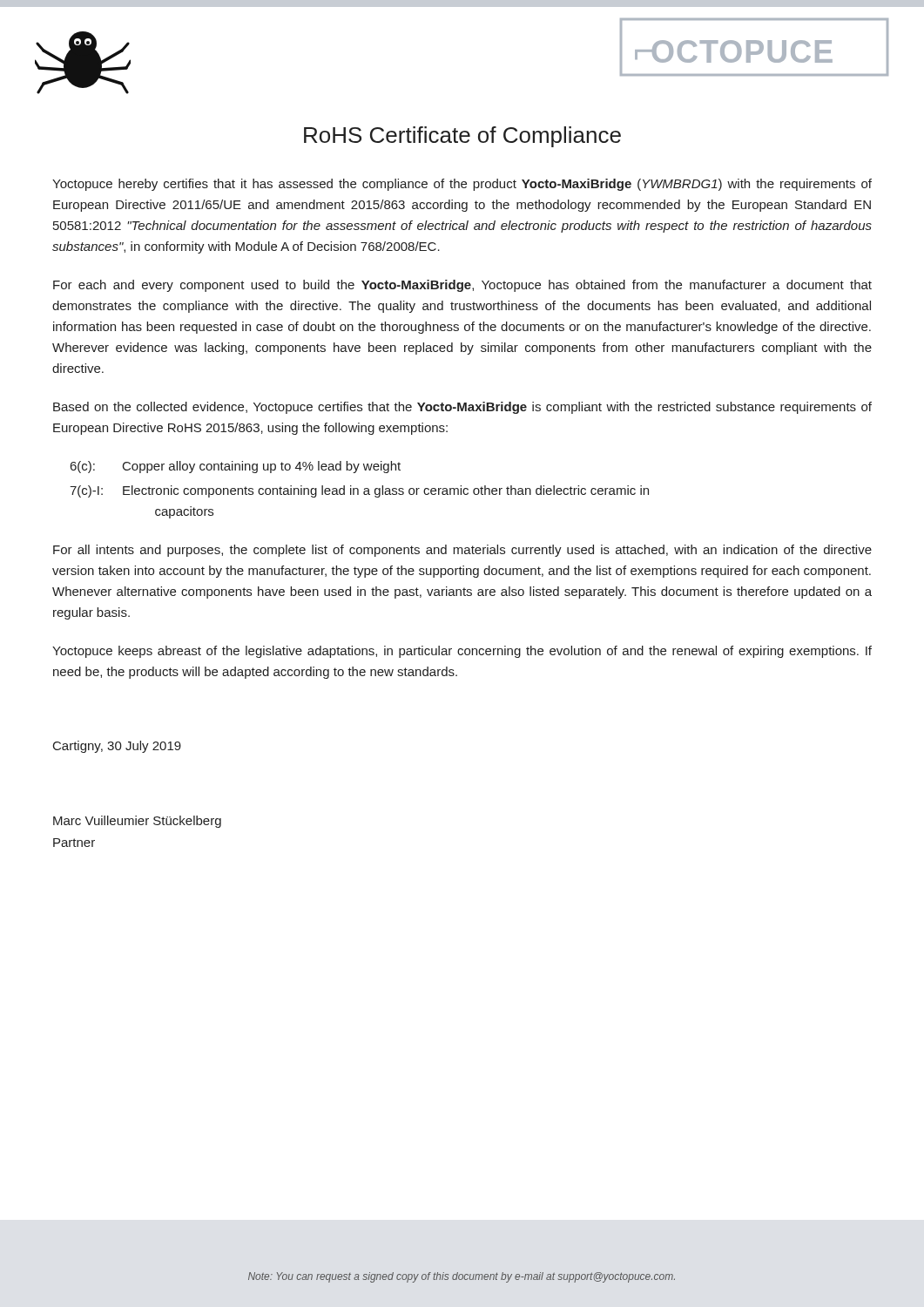This screenshot has height=1307, width=924.
Task: Select the text that reads "Marc Vuilleumier Stückelberg Partner"
Action: coord(137,831)
